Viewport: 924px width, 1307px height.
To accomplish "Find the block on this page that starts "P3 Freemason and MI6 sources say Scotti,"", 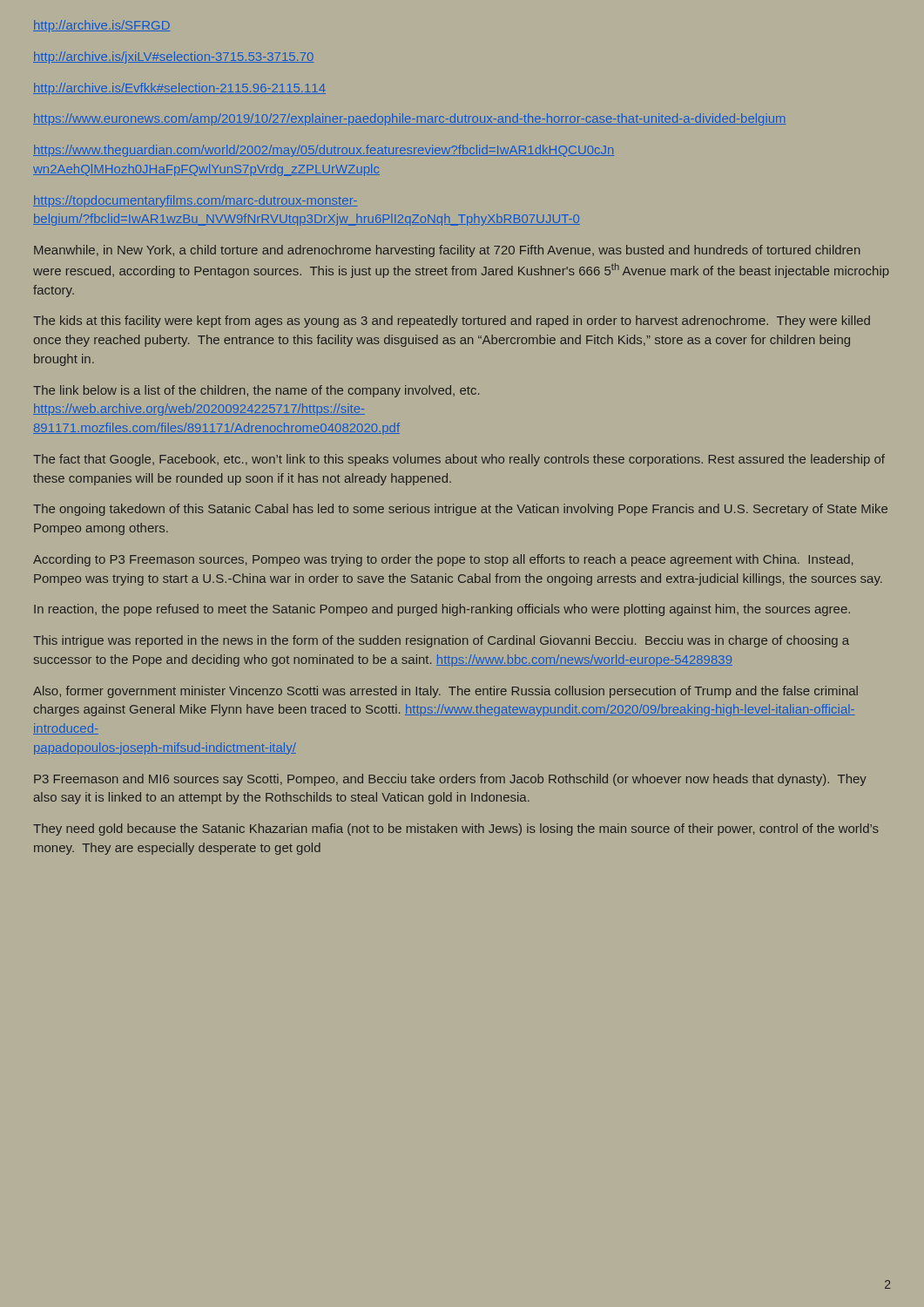I will point(450,788).
